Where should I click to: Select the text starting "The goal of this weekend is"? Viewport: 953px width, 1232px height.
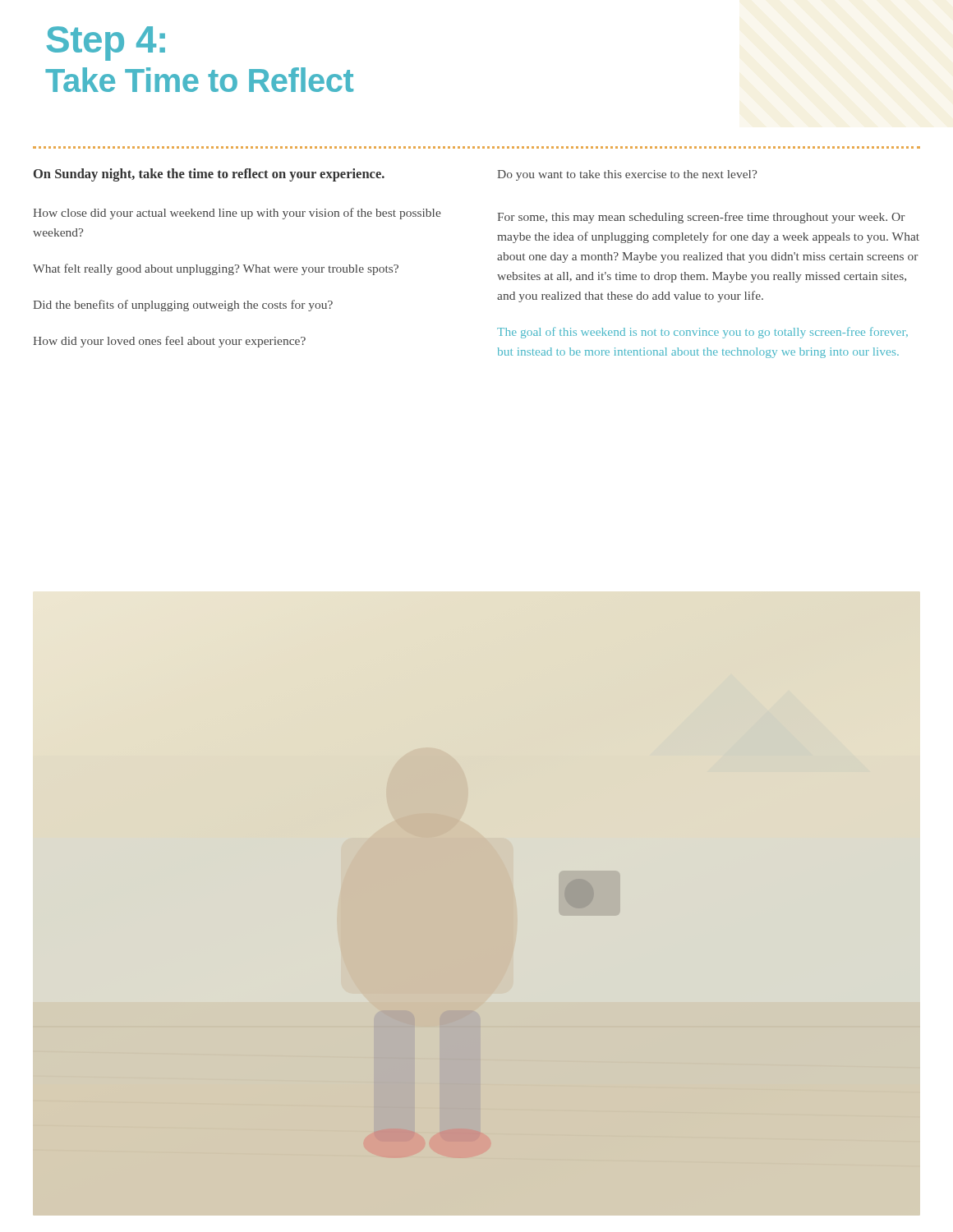pos(703,341)
